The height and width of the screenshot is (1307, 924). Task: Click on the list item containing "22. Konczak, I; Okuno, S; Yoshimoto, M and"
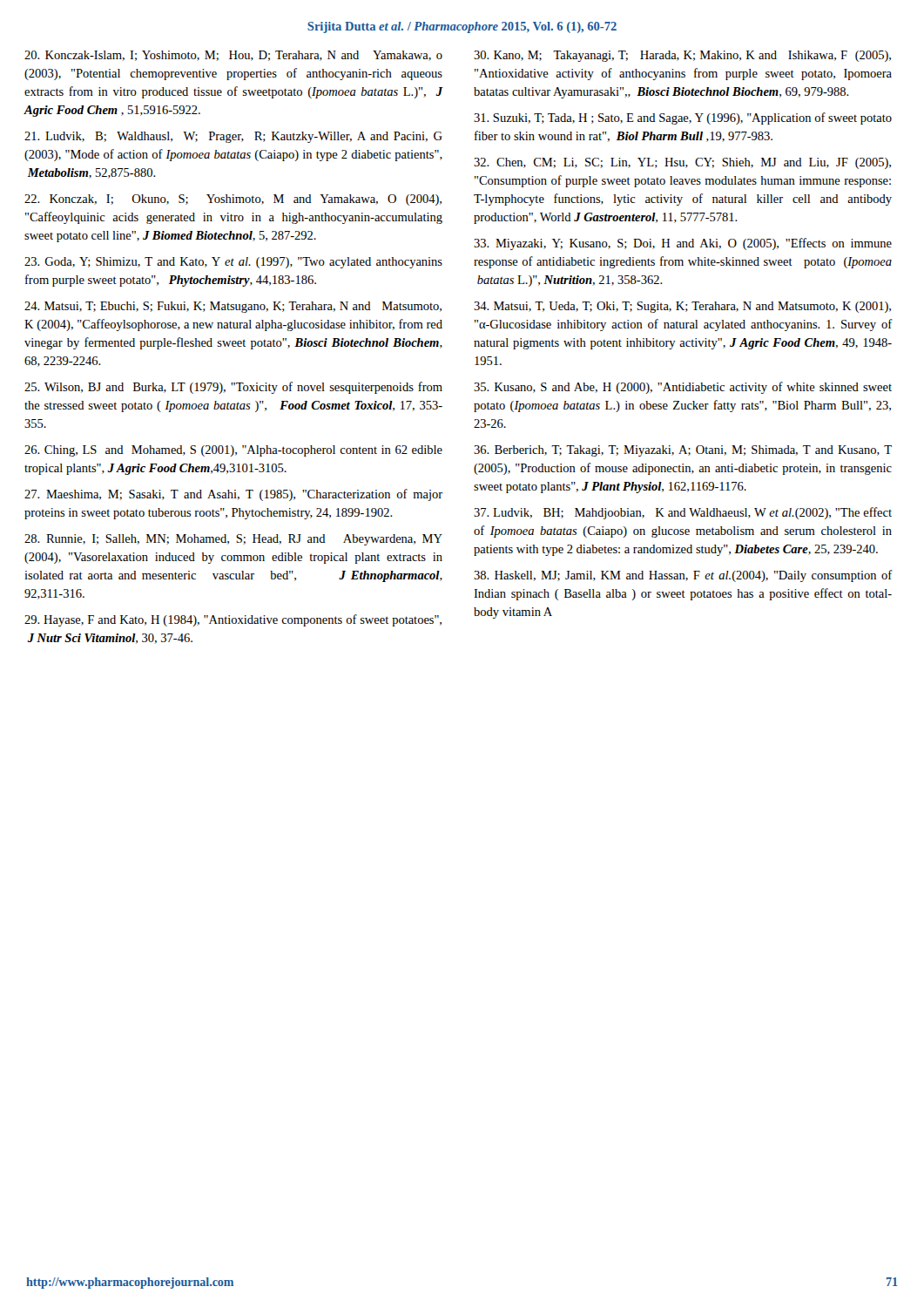[x=233, y=217]
